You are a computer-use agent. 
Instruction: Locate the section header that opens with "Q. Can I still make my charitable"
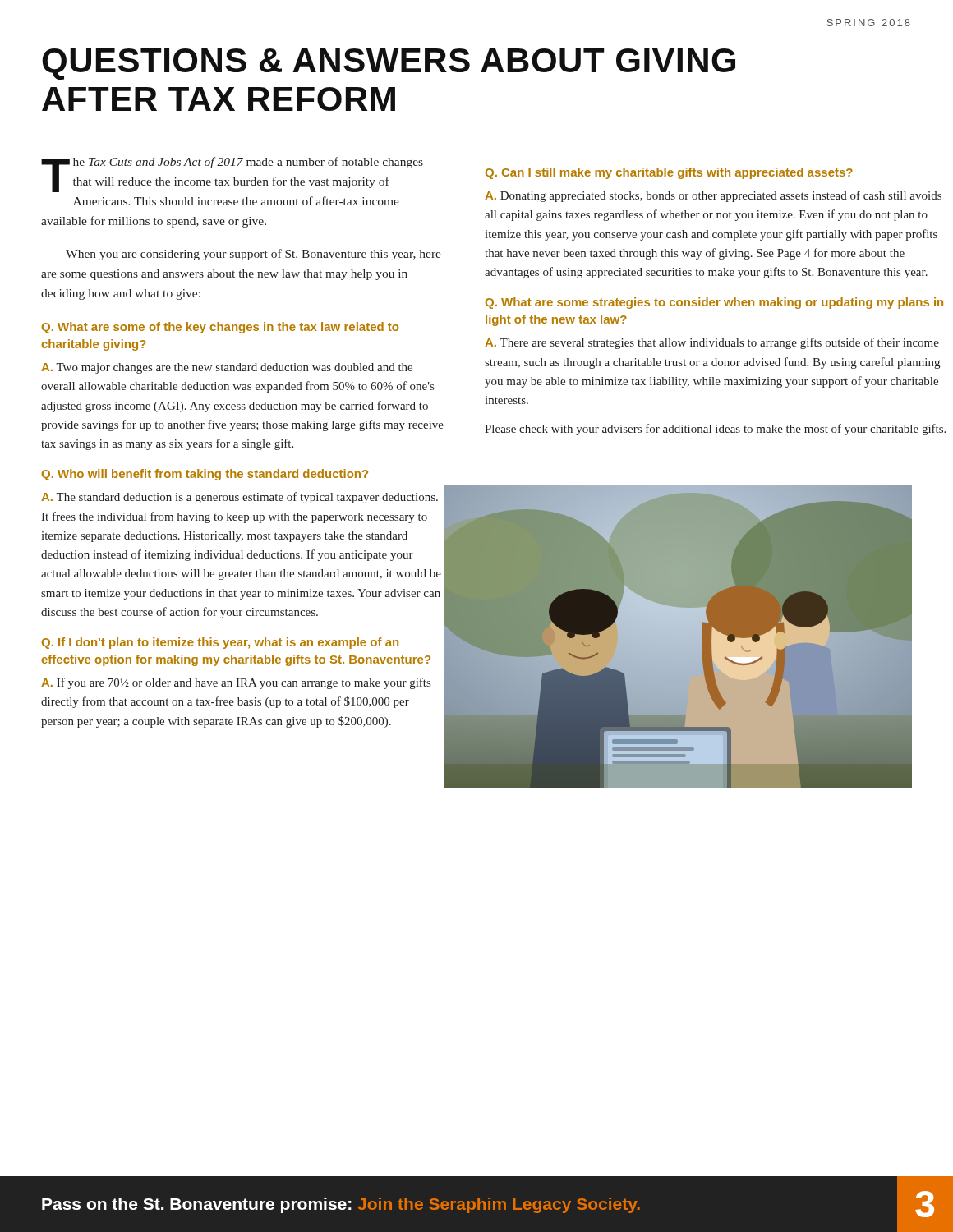pyautogui.click(x=669, y=172)
